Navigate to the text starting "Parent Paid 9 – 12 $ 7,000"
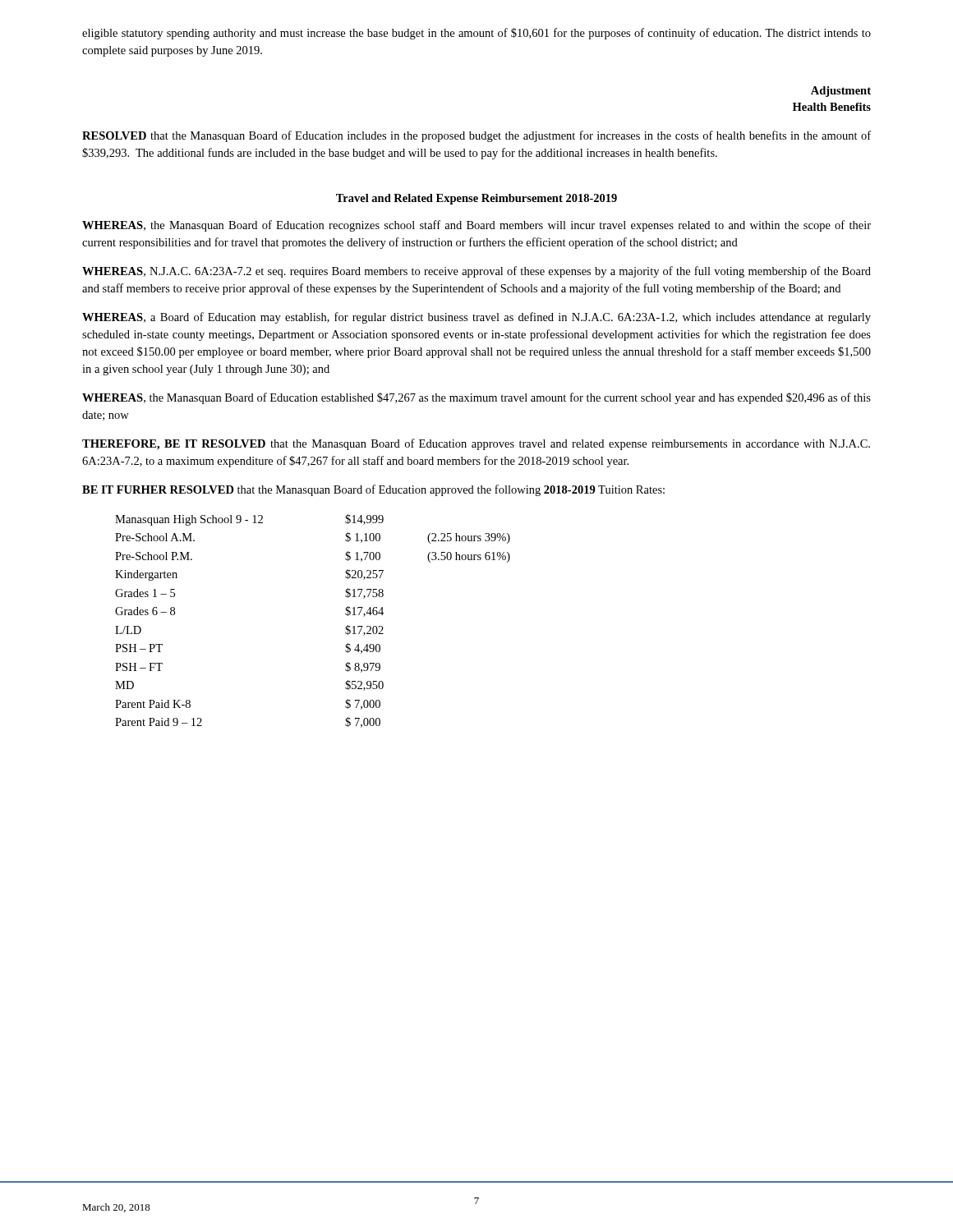953x1232 pixels. point(345,722)
